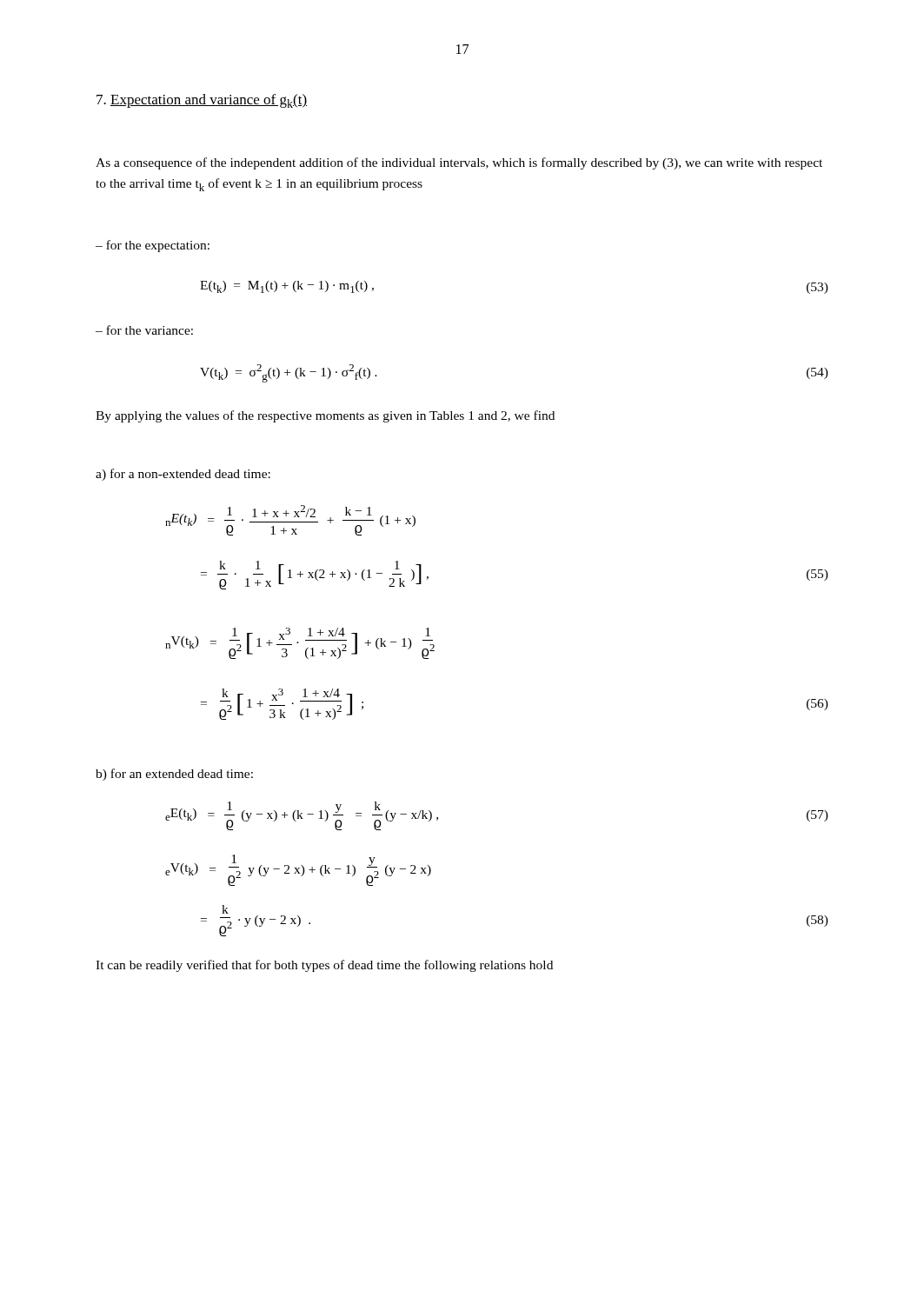This screenshot has height=1304, width=924.
Task: Click where it says "– for the variance:"
Action: (145, 330)
